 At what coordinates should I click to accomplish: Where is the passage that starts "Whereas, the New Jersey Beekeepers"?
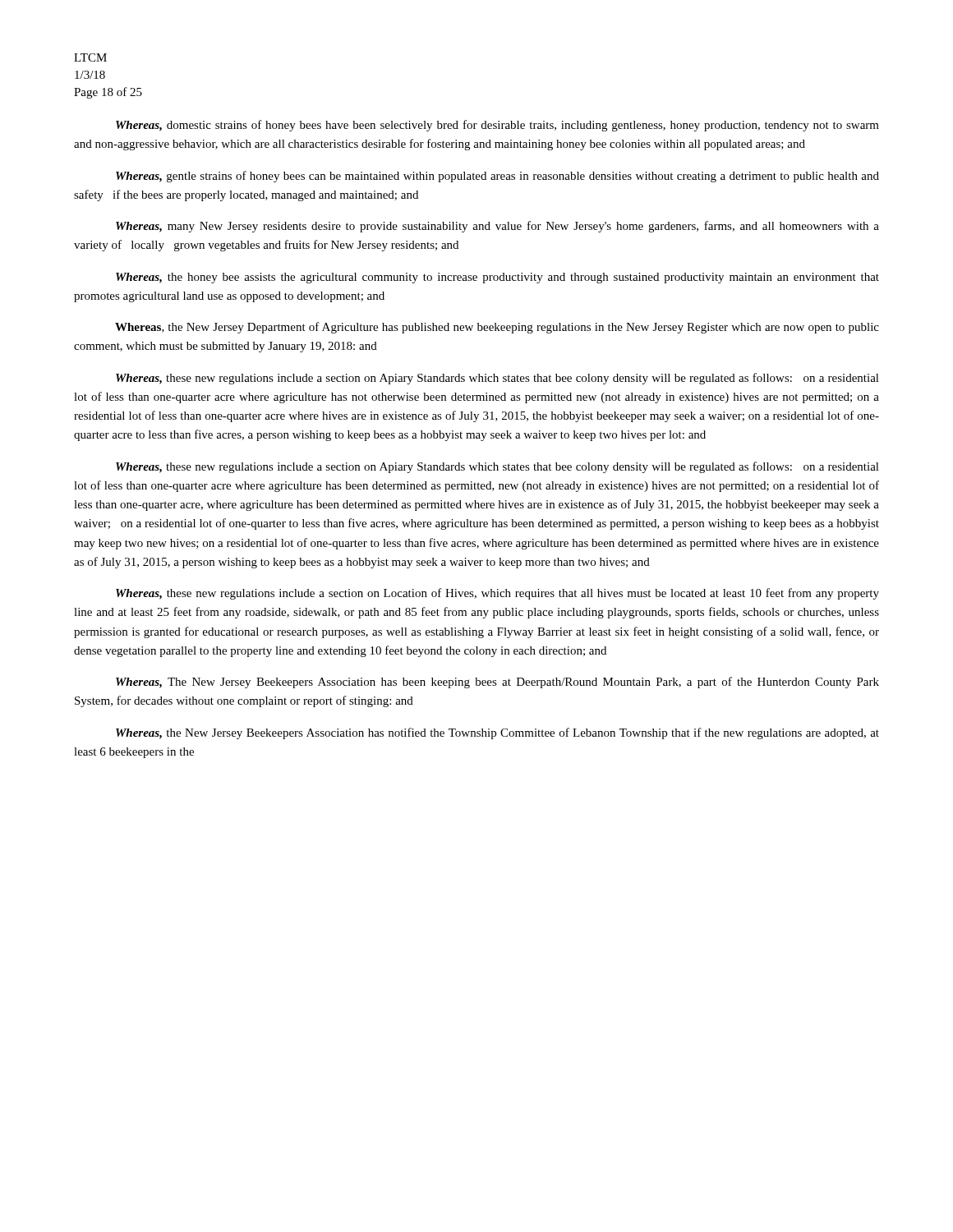pyautogui.click(x=476, y=742)
